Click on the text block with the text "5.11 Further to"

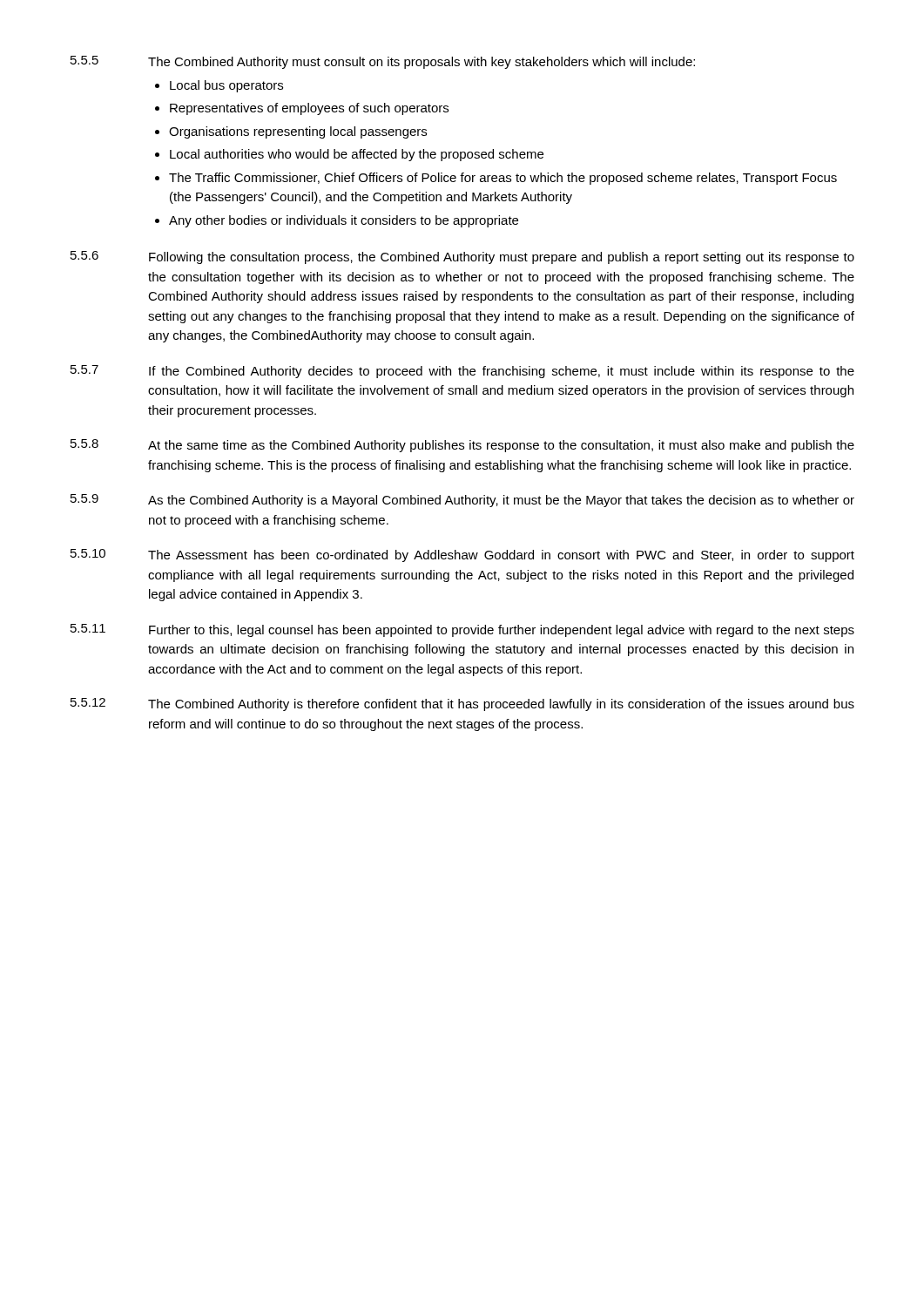click(462, 649)
